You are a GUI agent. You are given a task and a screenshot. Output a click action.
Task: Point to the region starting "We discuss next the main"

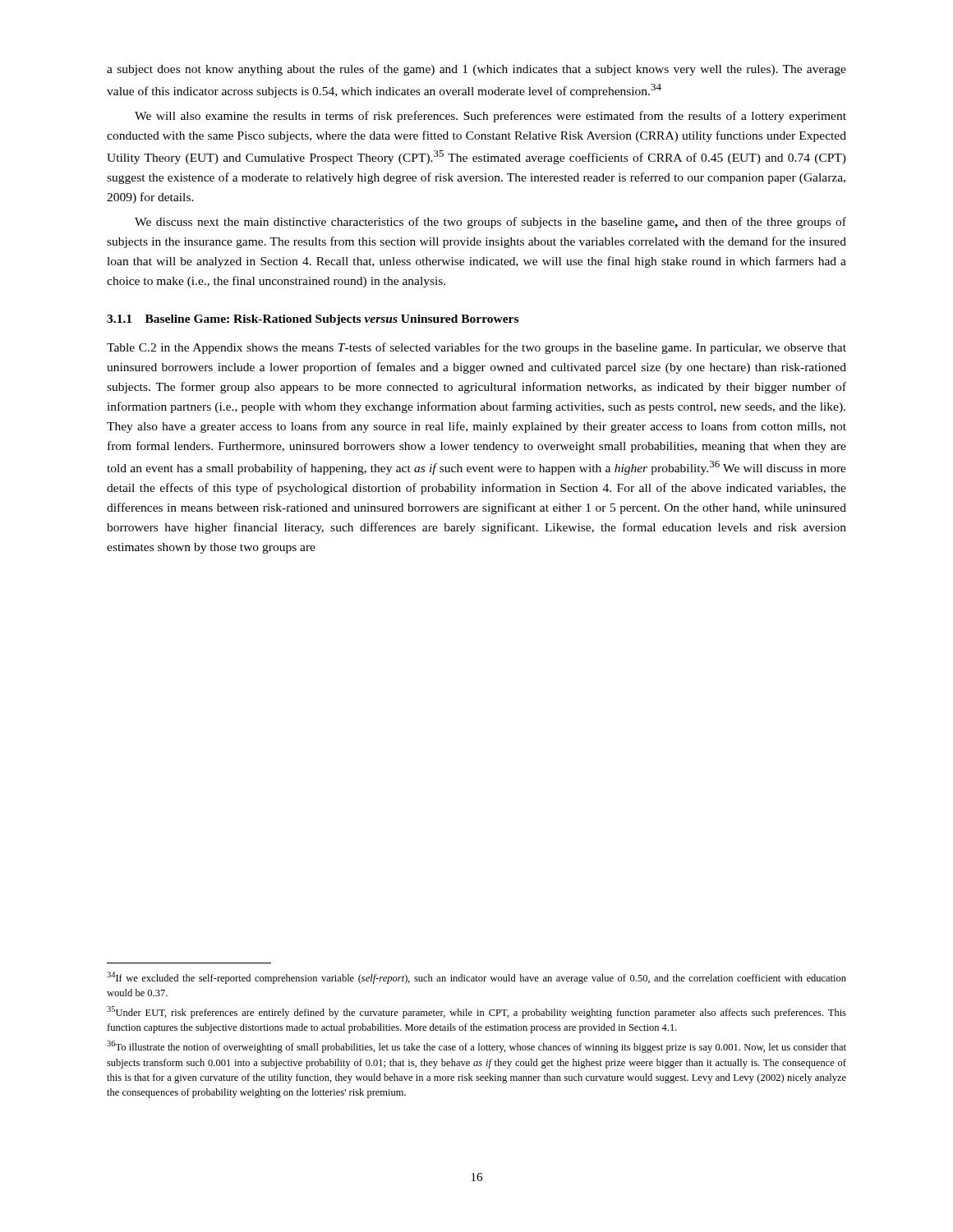coord(476,251)
